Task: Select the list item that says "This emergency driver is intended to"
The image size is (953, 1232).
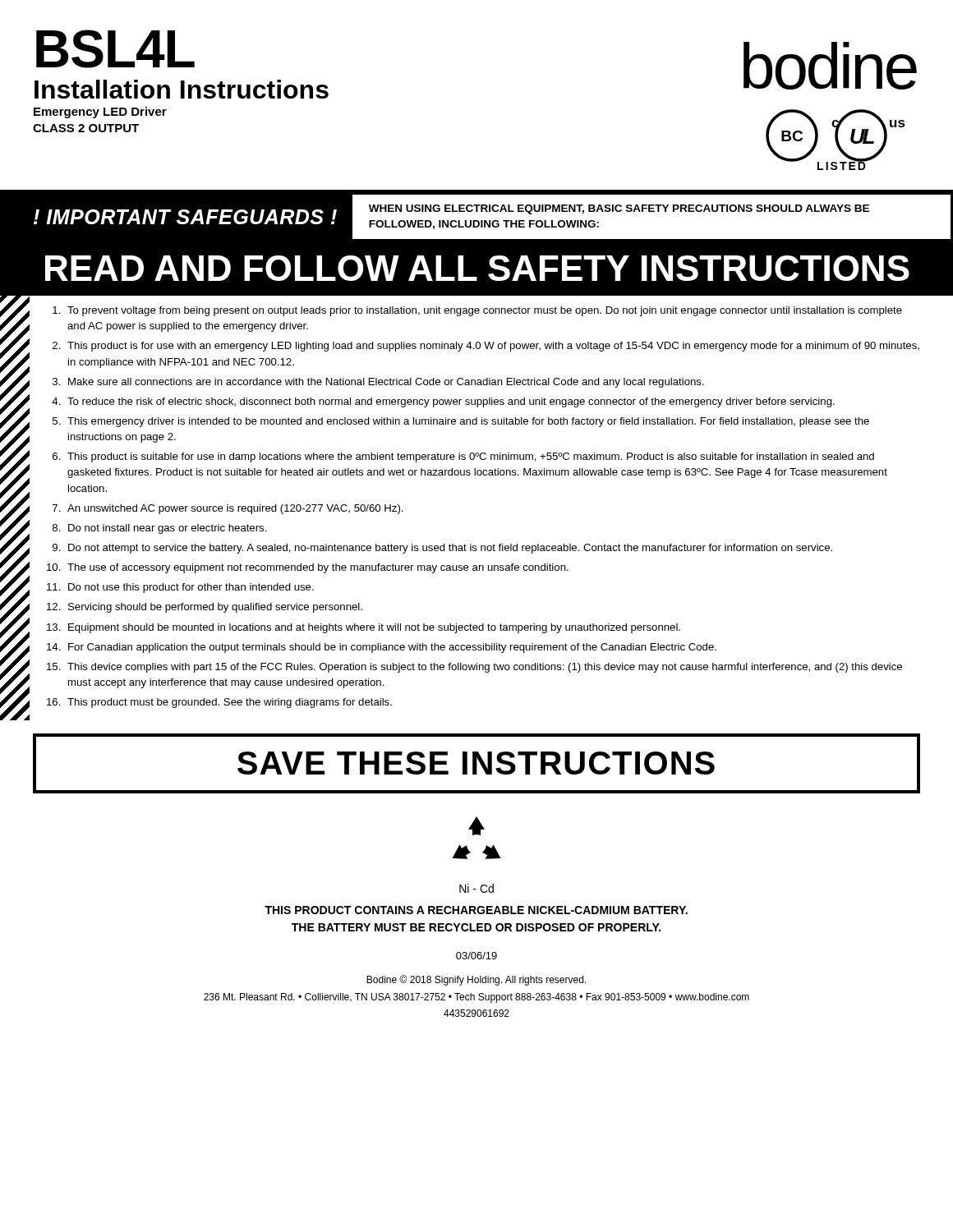Action: click(468, 429)
